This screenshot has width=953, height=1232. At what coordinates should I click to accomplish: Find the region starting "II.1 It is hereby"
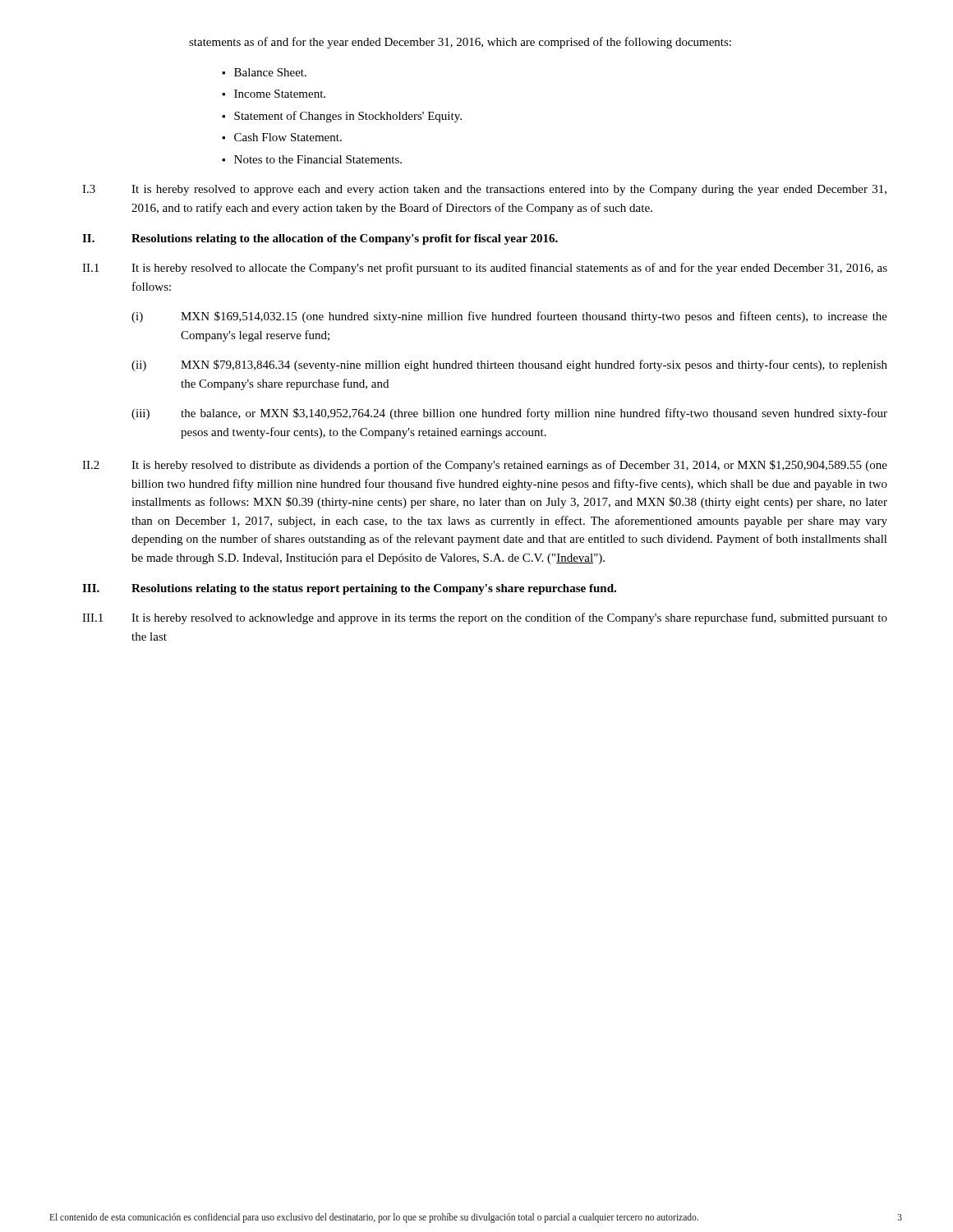[485, 277]
